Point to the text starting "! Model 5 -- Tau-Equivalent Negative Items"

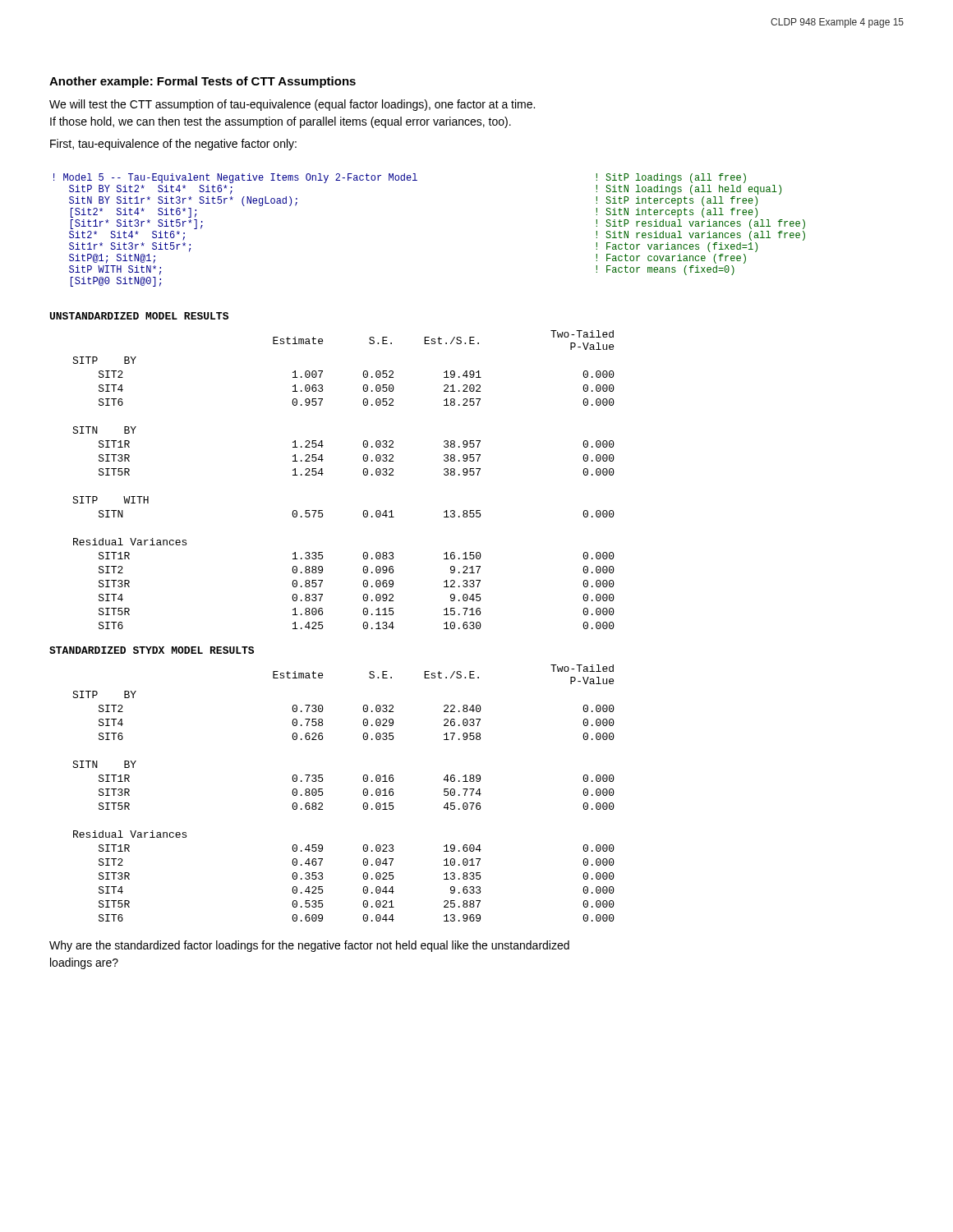(400, 178)
